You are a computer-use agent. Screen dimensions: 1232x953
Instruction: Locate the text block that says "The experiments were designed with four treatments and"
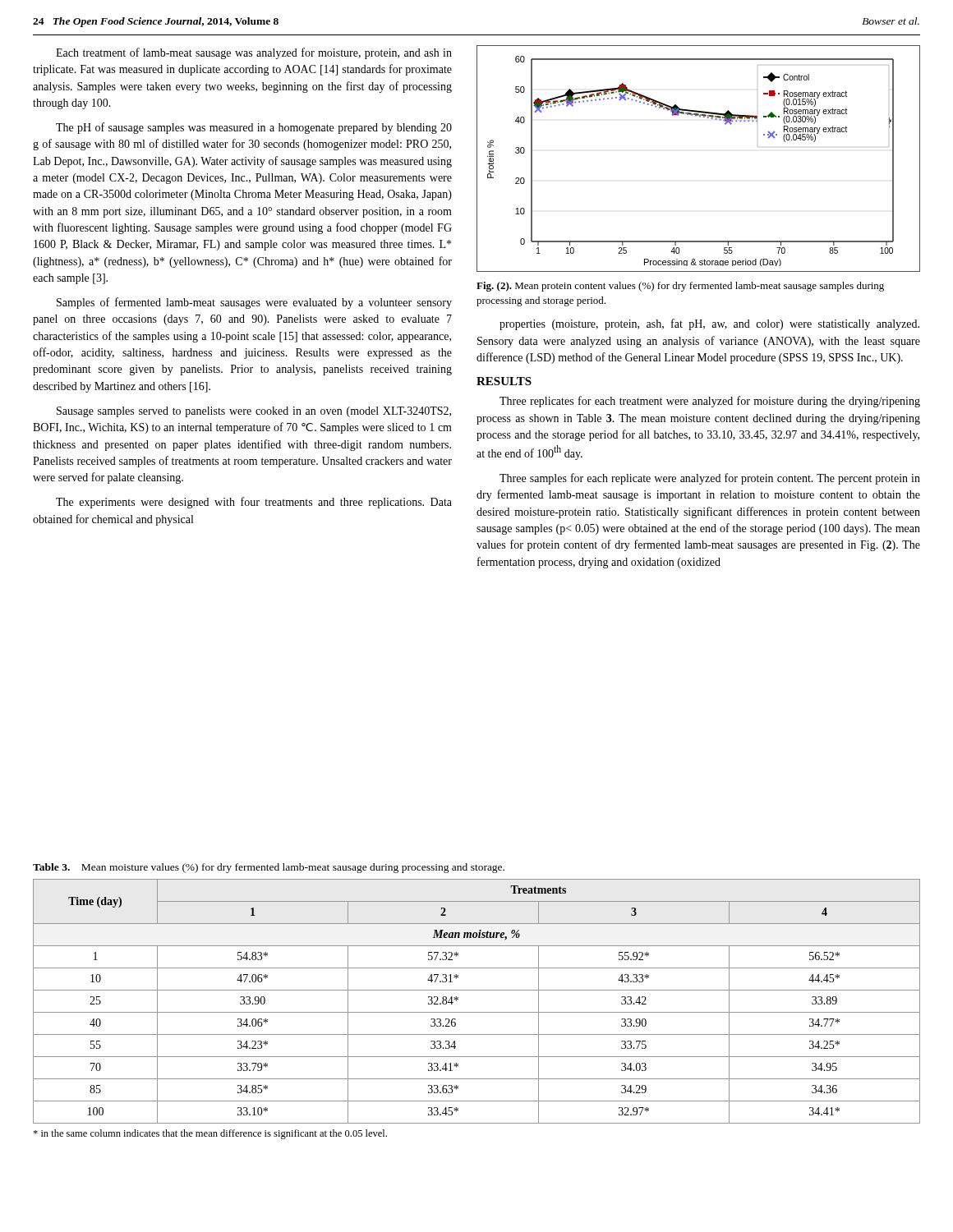(x=242, y=511)
